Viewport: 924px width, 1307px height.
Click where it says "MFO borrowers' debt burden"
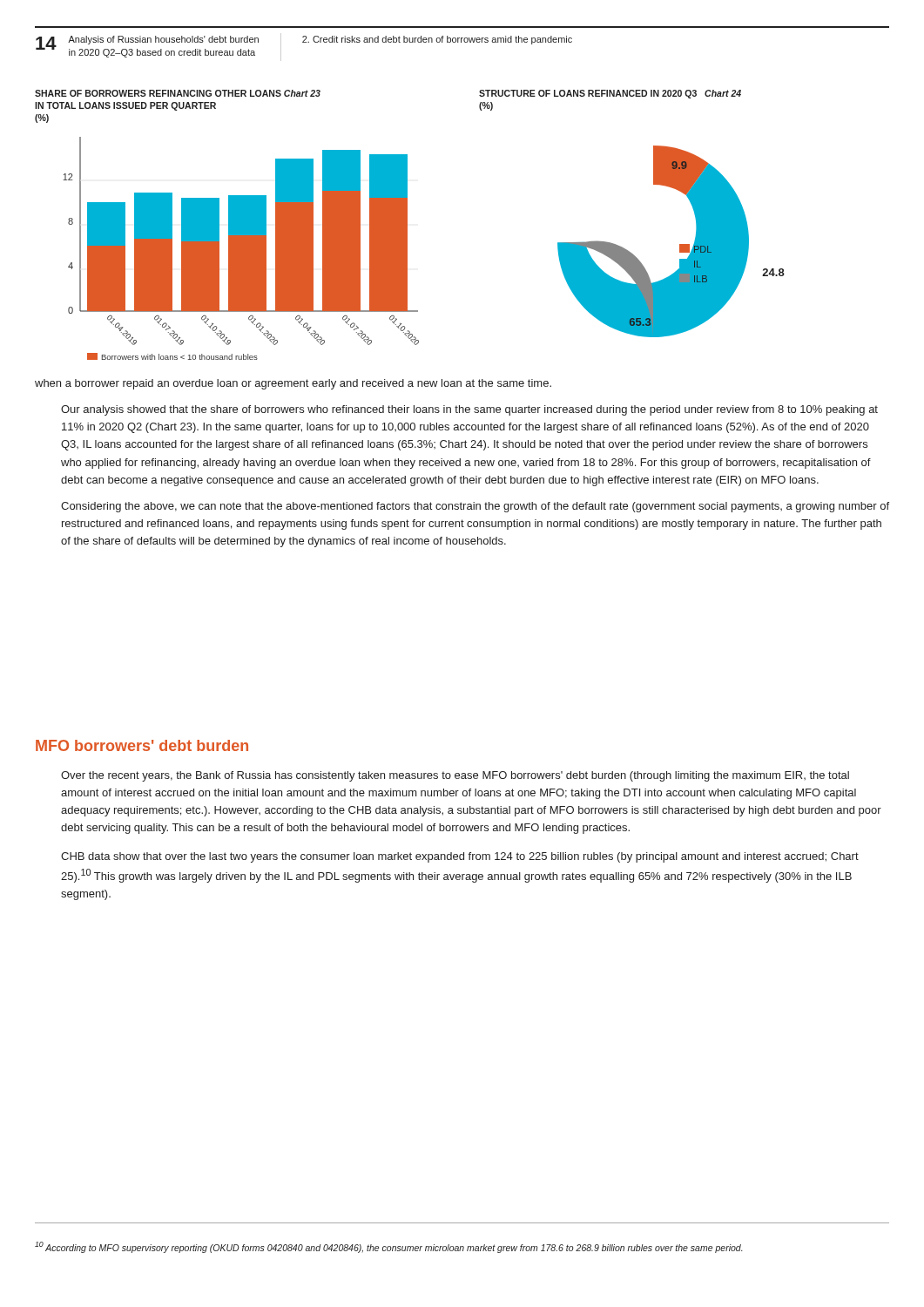(142, 746)
